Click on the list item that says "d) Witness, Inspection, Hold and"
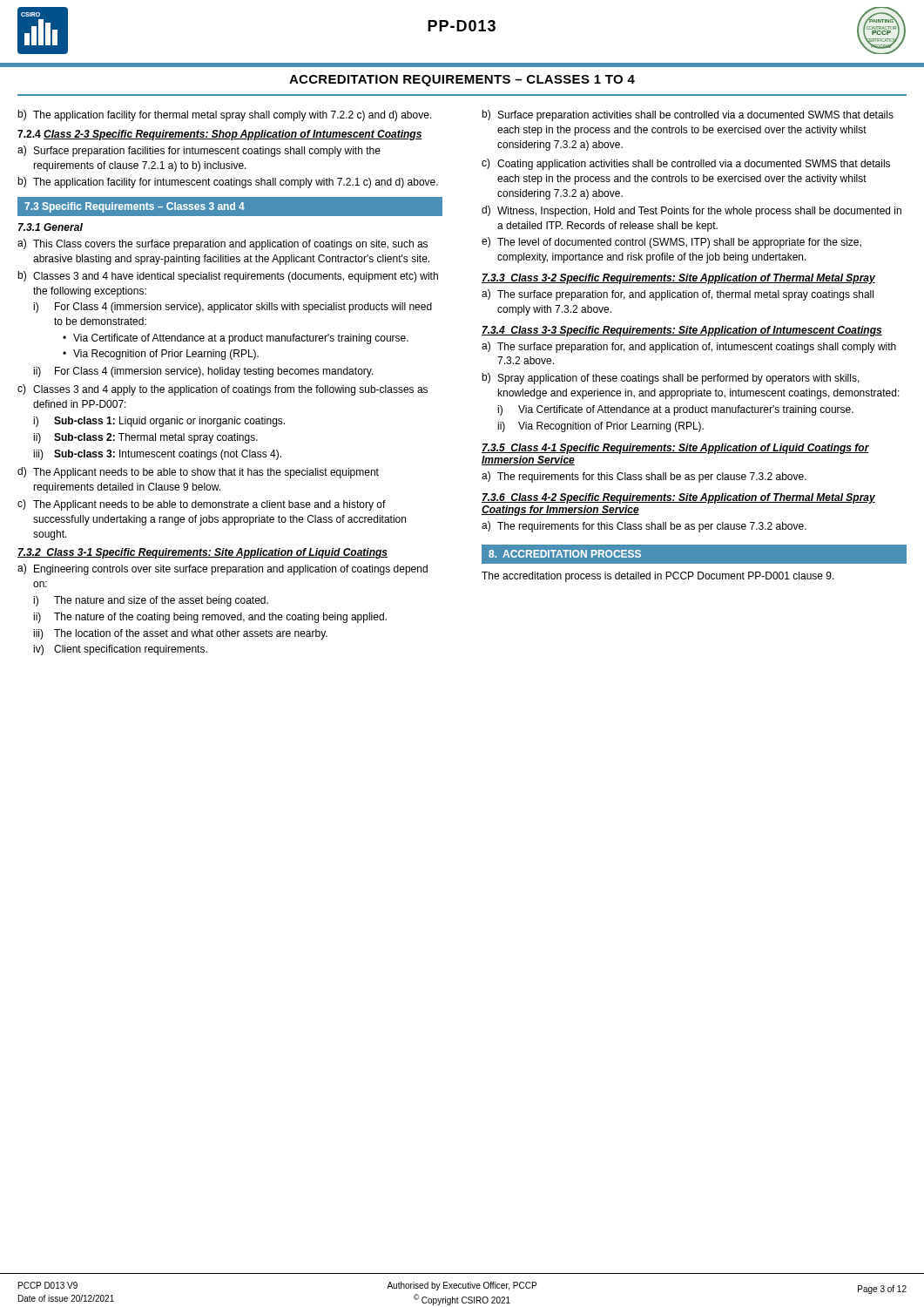This screenshot has height=1307, width=924. pos(694,218)
